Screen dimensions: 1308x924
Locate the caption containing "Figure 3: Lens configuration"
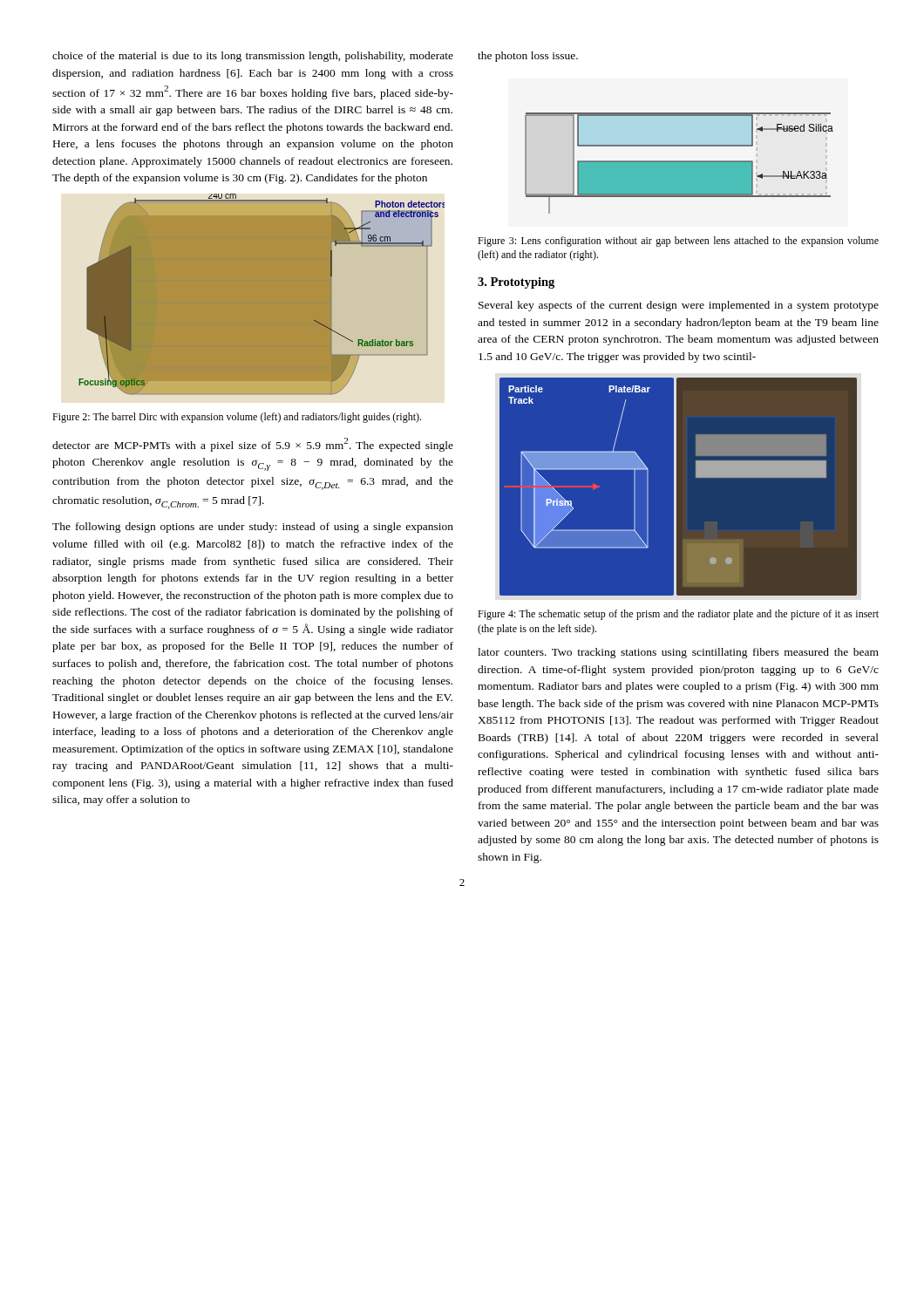point(678,248)
